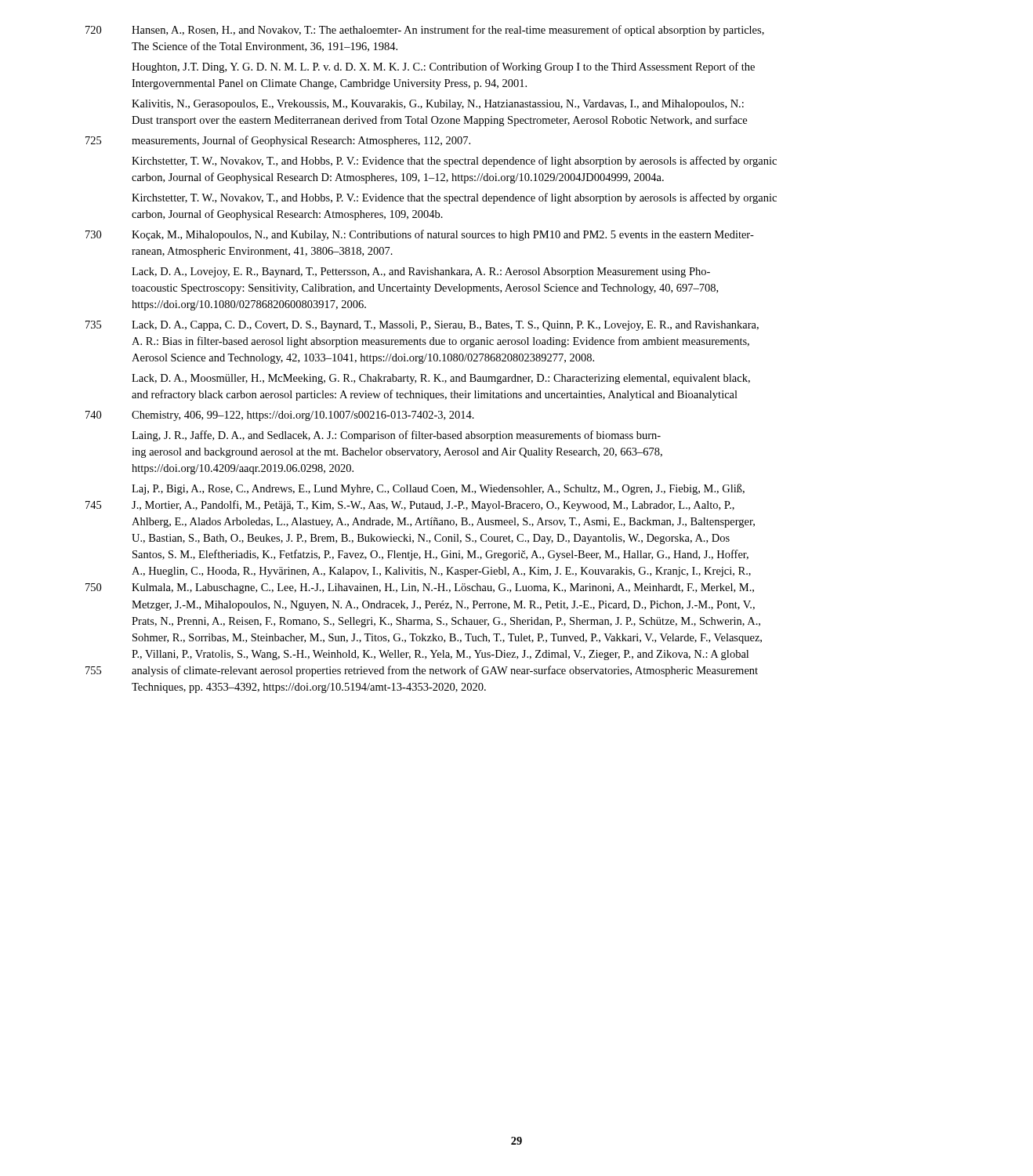Navigate to the region starting "720 Hansen, A., Rosen,"
Image resolution: width=1033 pixels, height=1176 pixels.
pyautogui.click(x=527, y=38)
